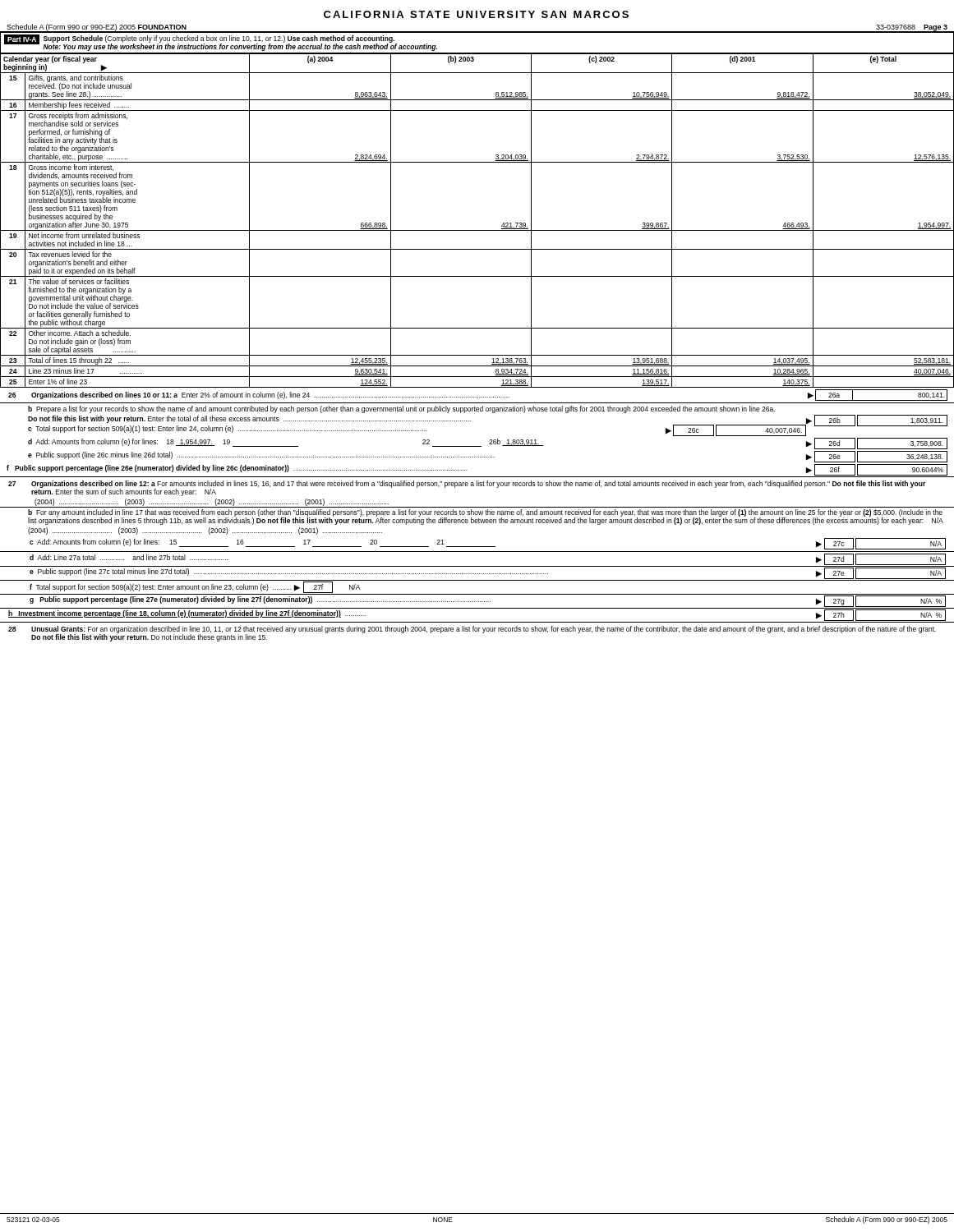Find the text block with the text "28 Unusual Grants: For an organization described in"
Screen dimensions: 1232x954
coord(477,633)
